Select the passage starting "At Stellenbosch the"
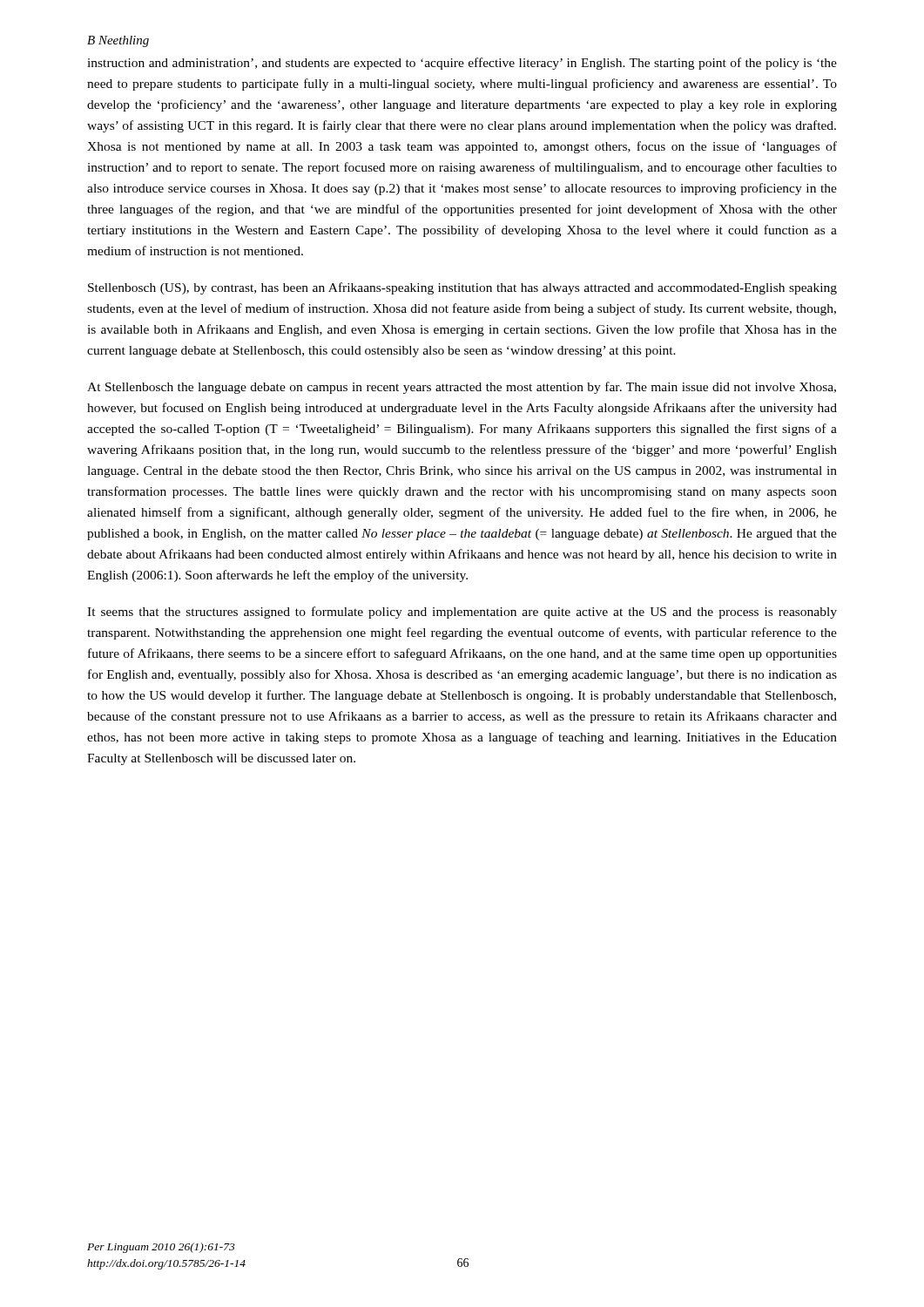Image resolution: width=924 pixels, height=1307 pixels. pos(462,481)
